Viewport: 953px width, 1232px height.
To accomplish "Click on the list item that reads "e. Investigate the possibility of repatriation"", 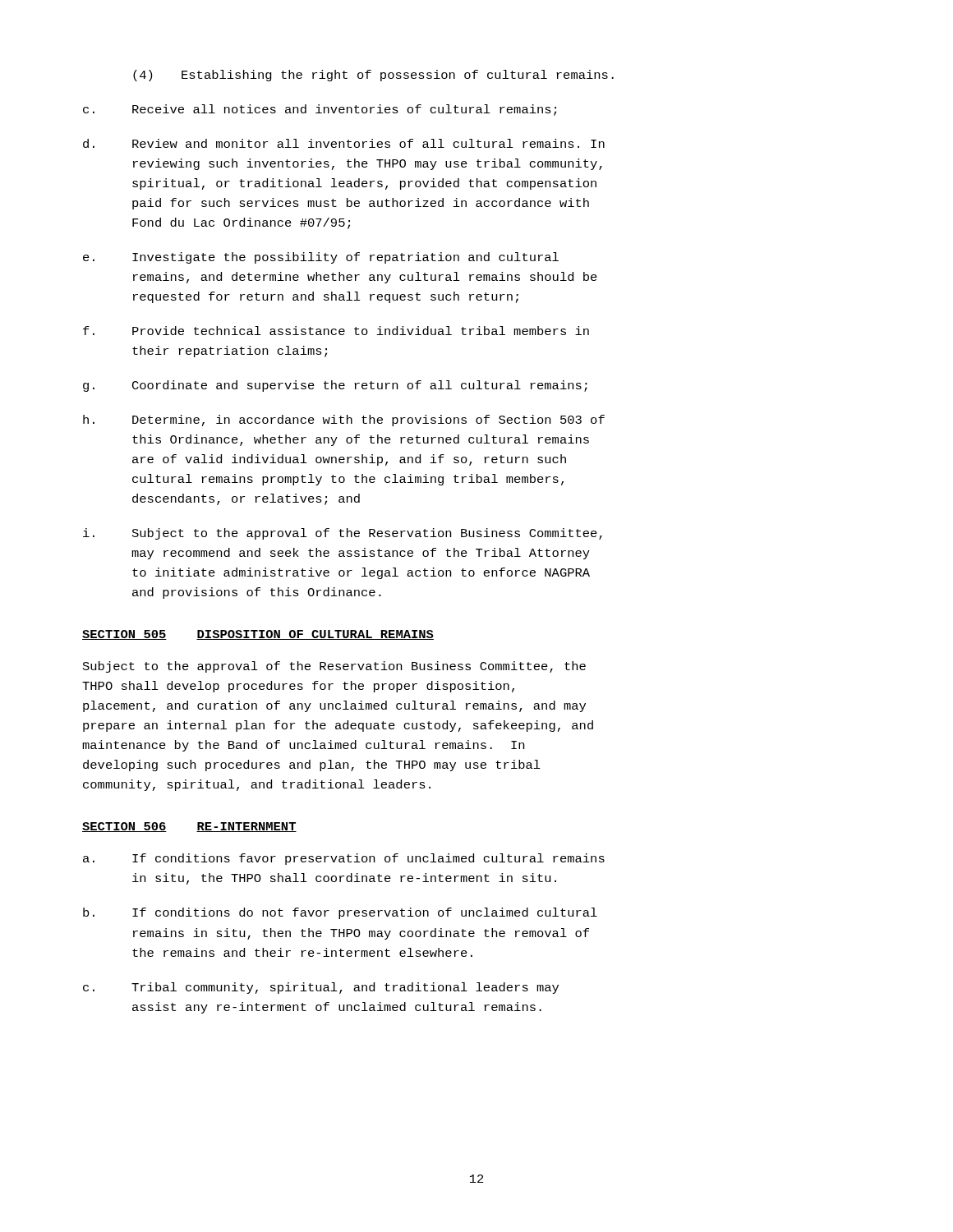I will (476, 278).
